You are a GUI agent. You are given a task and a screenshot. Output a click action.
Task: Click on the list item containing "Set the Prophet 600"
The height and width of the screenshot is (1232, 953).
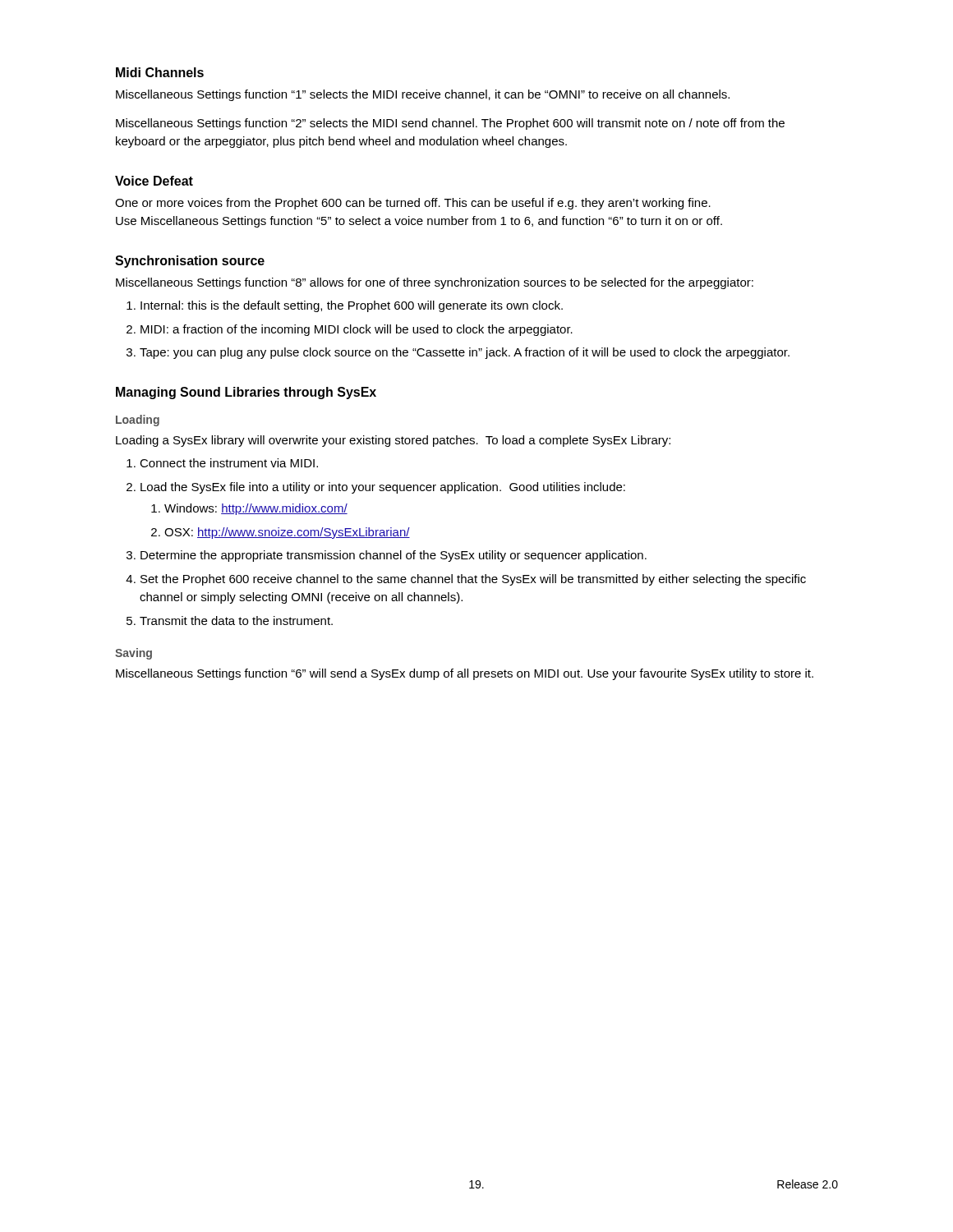click(x=473, y=587)
